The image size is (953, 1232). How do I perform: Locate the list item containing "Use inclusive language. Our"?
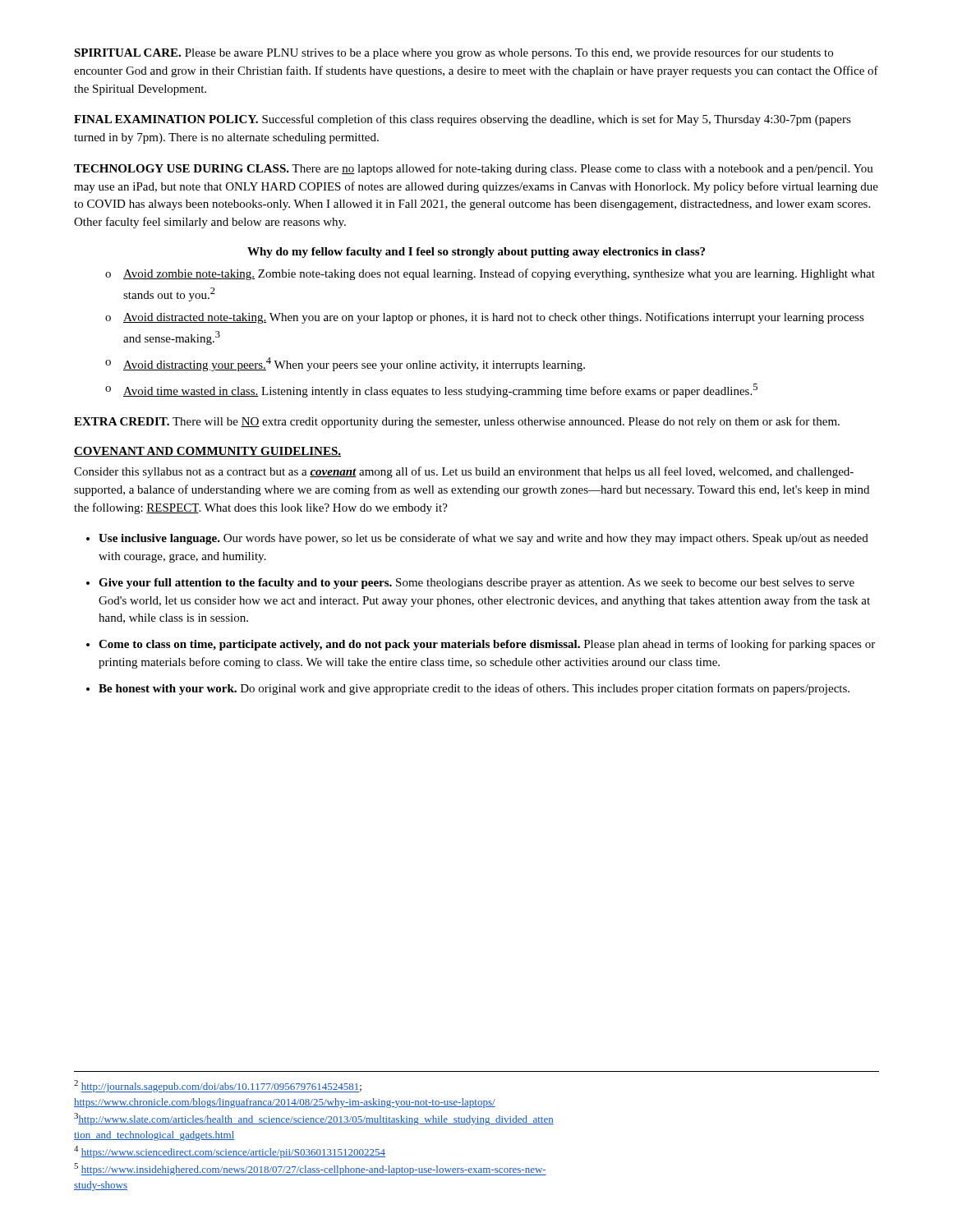483,547
